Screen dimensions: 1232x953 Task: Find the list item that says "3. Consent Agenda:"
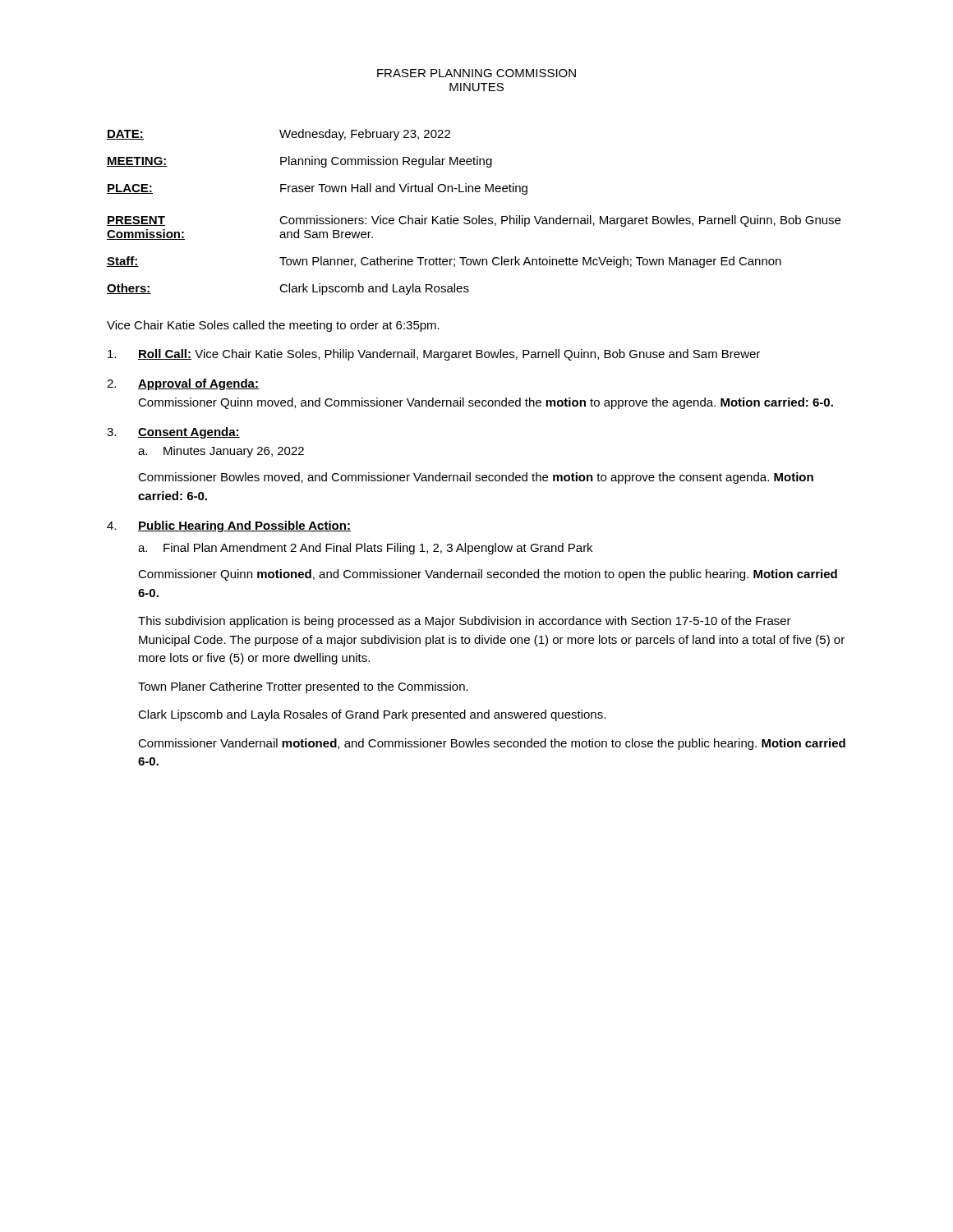[476, 464]
